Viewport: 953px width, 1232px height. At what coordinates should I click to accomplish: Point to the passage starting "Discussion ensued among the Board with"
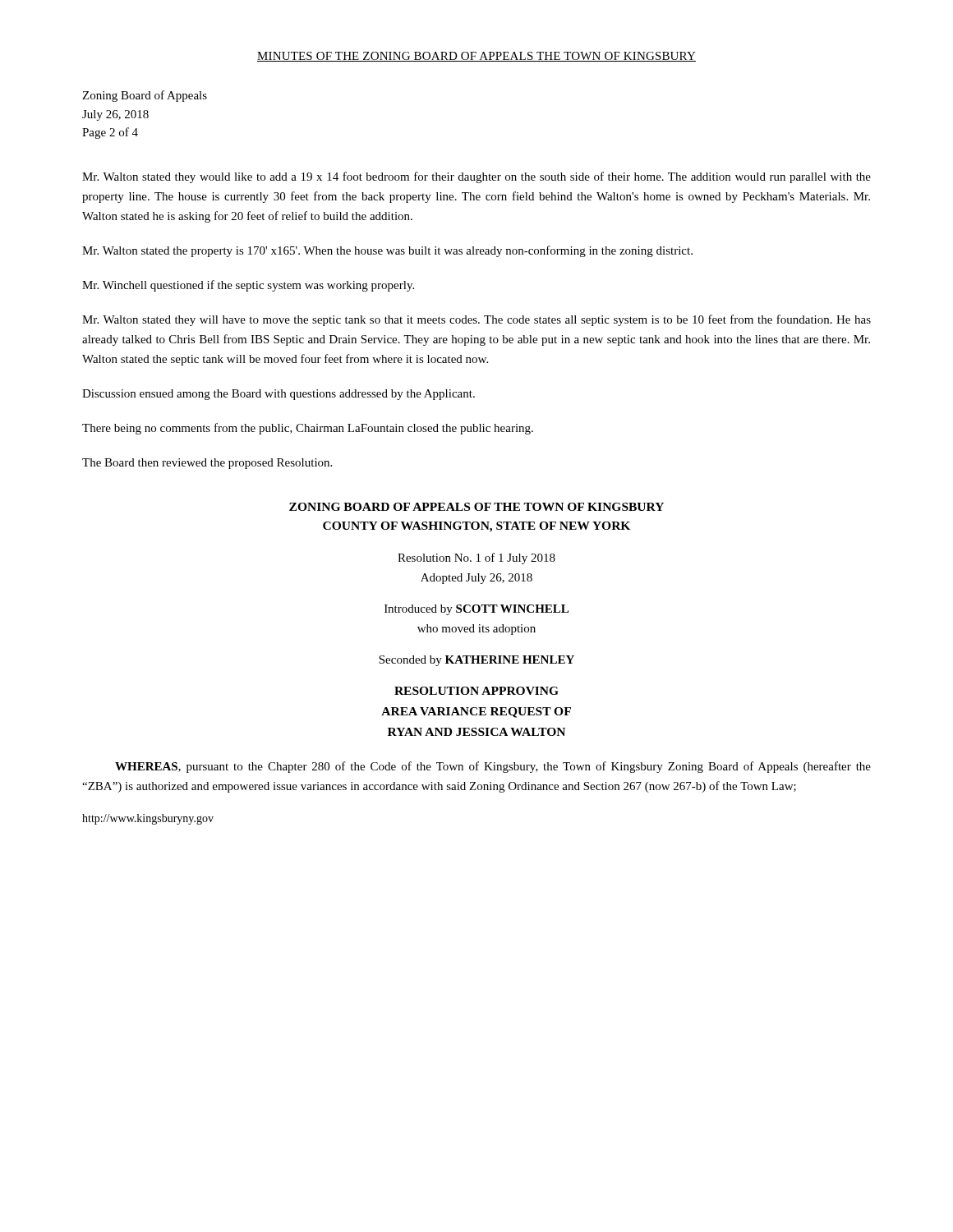coord(279,393)
